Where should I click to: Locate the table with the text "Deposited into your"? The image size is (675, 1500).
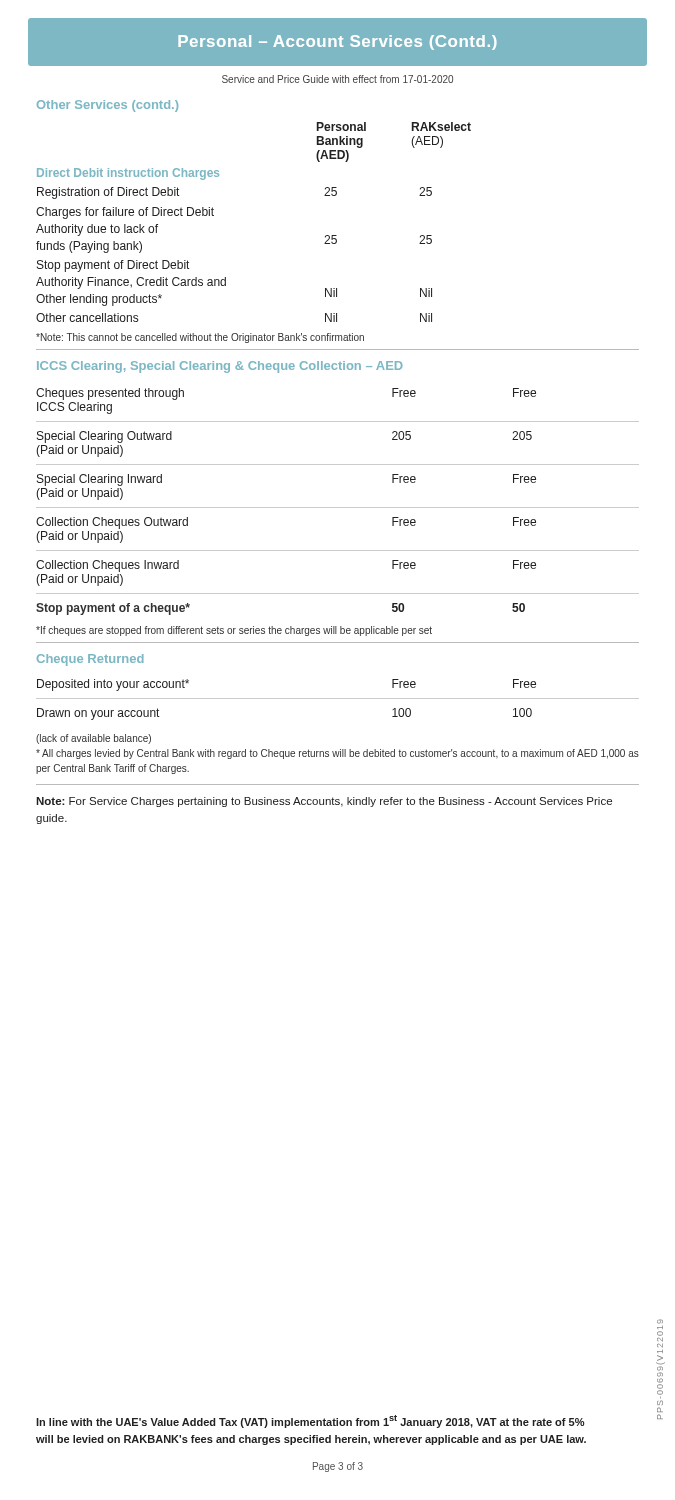click(x=338, y=698)
